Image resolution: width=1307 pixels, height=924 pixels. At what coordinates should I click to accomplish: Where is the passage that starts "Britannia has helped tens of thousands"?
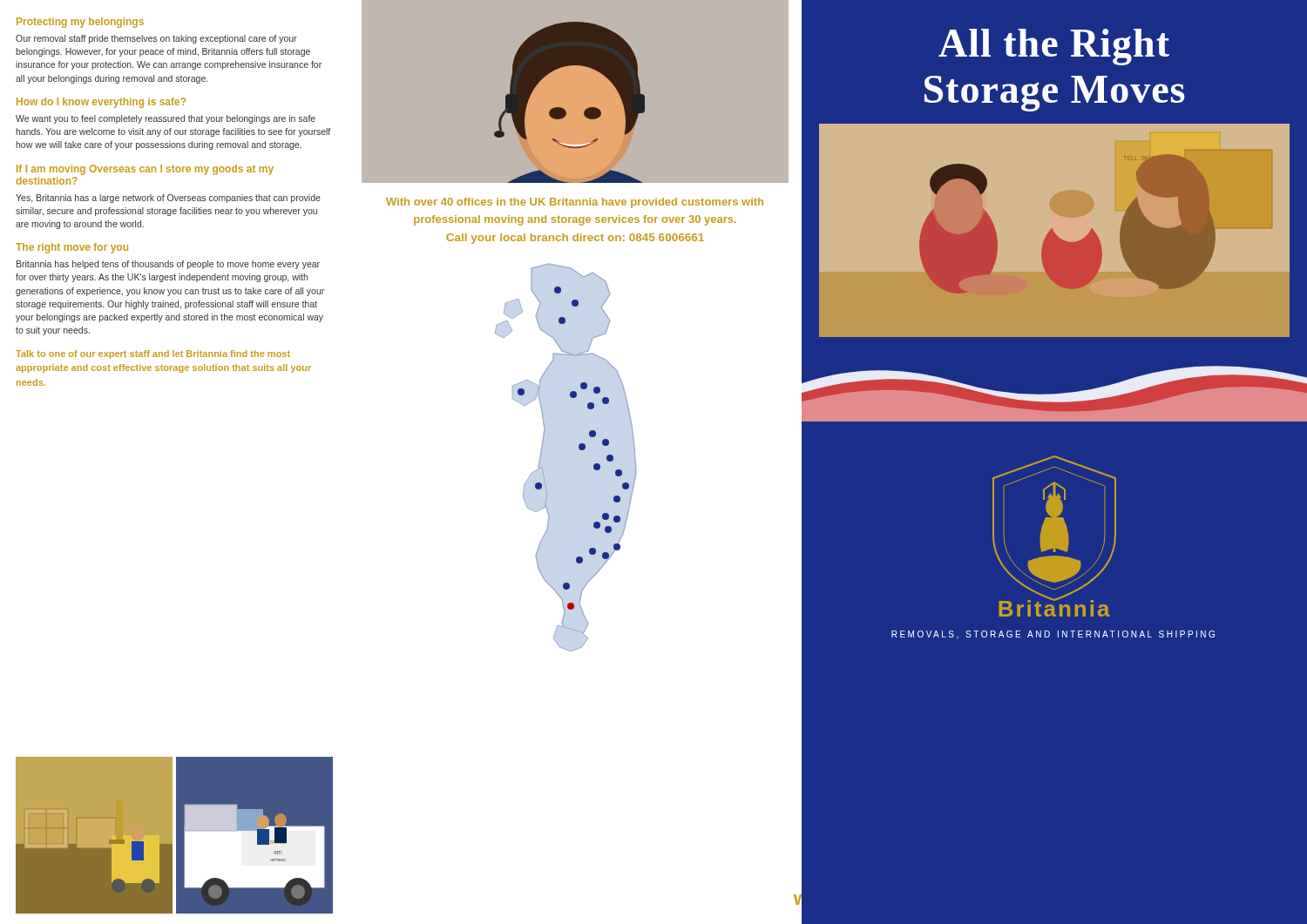[x=170, y=297]
